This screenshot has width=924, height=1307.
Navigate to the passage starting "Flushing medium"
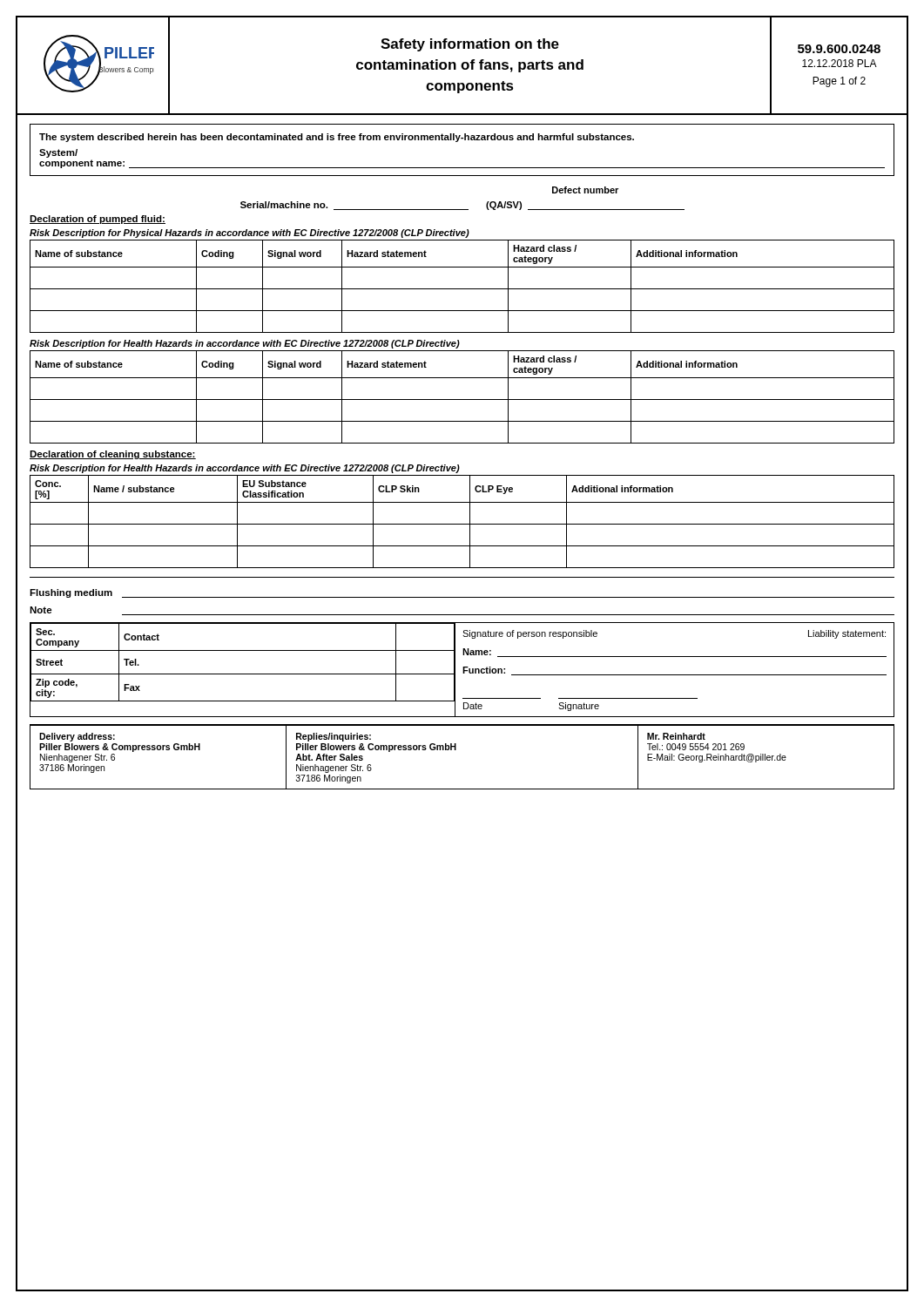(462, 590)
